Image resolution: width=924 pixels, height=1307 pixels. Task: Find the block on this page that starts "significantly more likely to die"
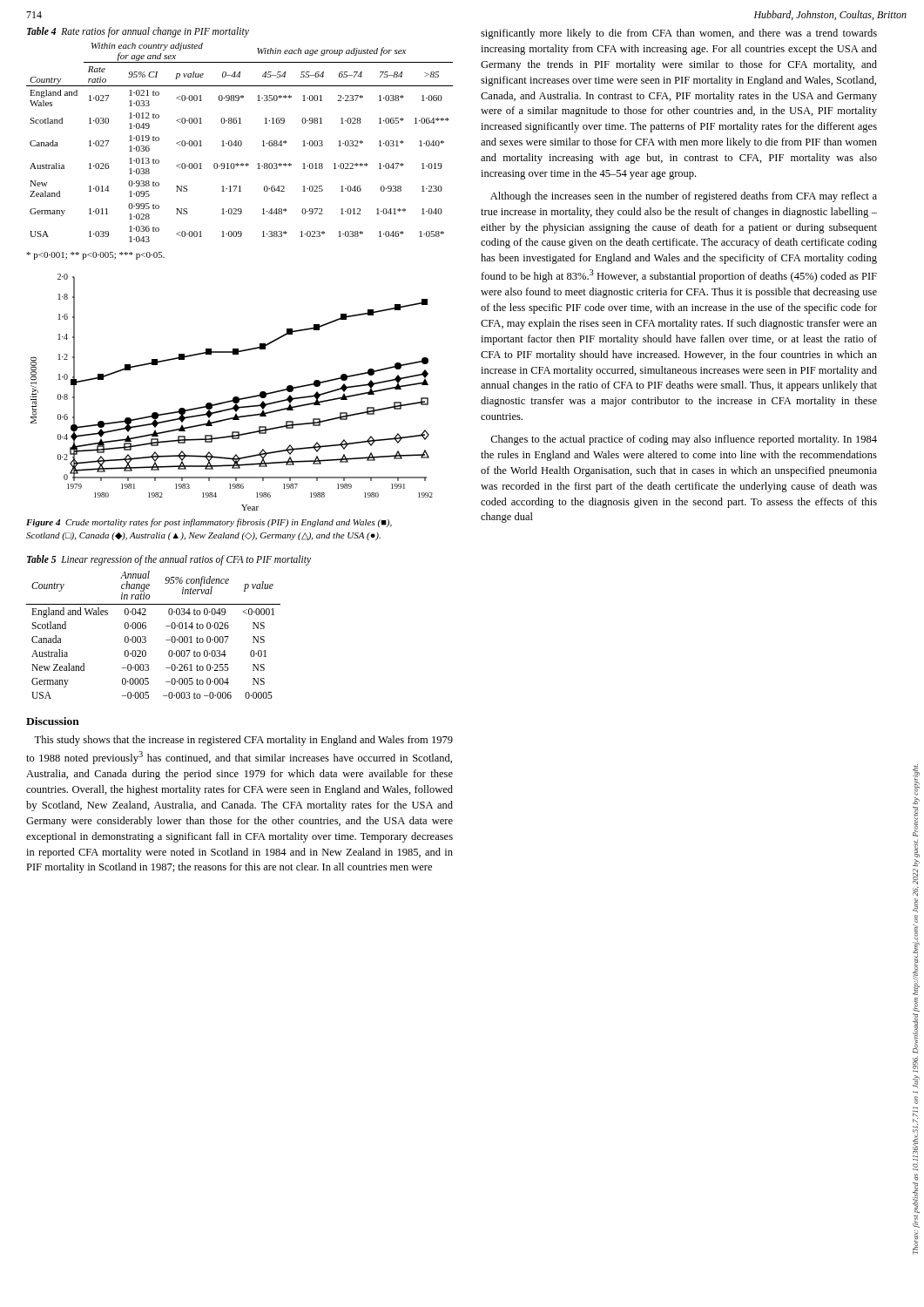coord(679,103)
